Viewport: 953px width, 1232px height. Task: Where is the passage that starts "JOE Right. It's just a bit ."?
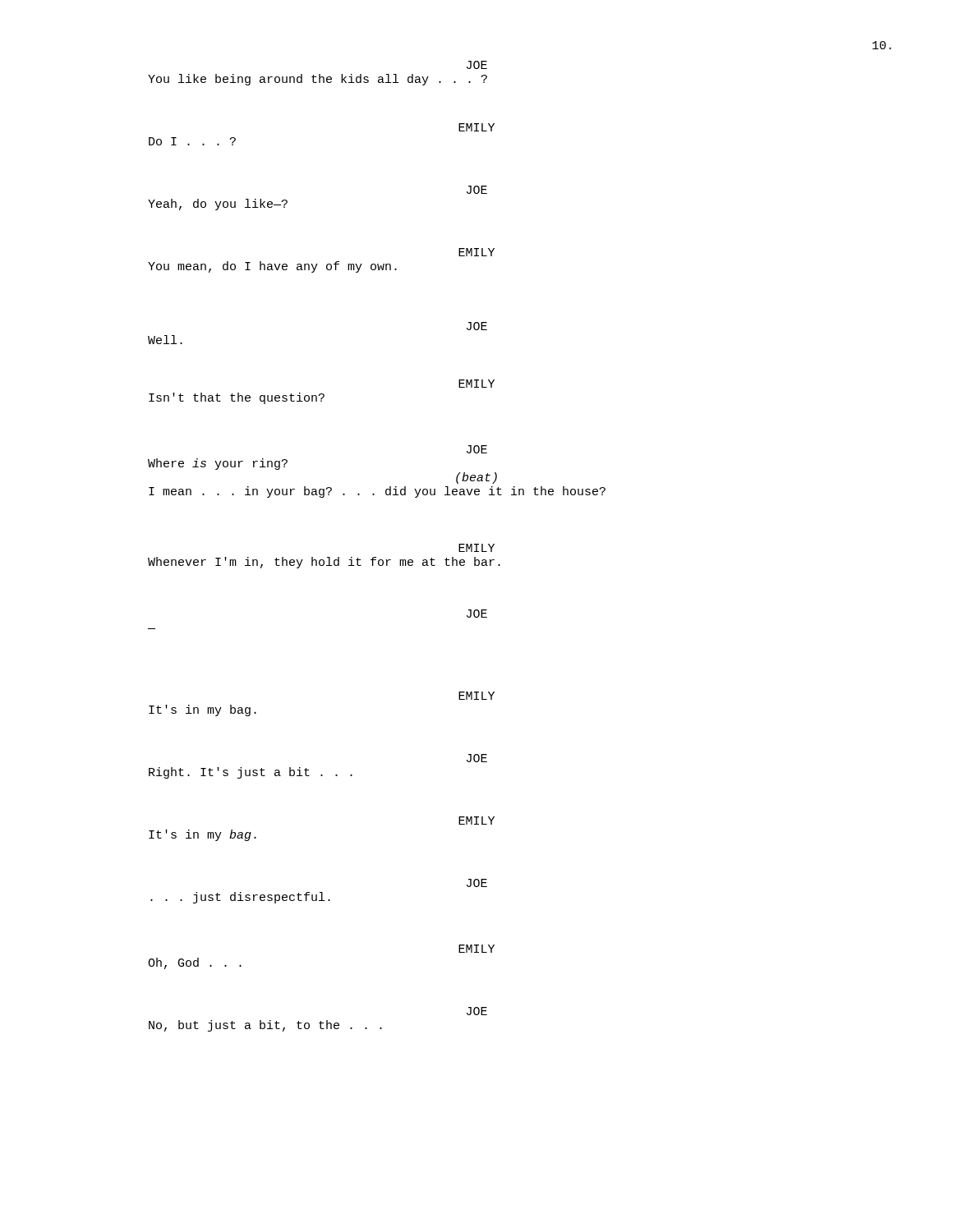pos(476,766)
